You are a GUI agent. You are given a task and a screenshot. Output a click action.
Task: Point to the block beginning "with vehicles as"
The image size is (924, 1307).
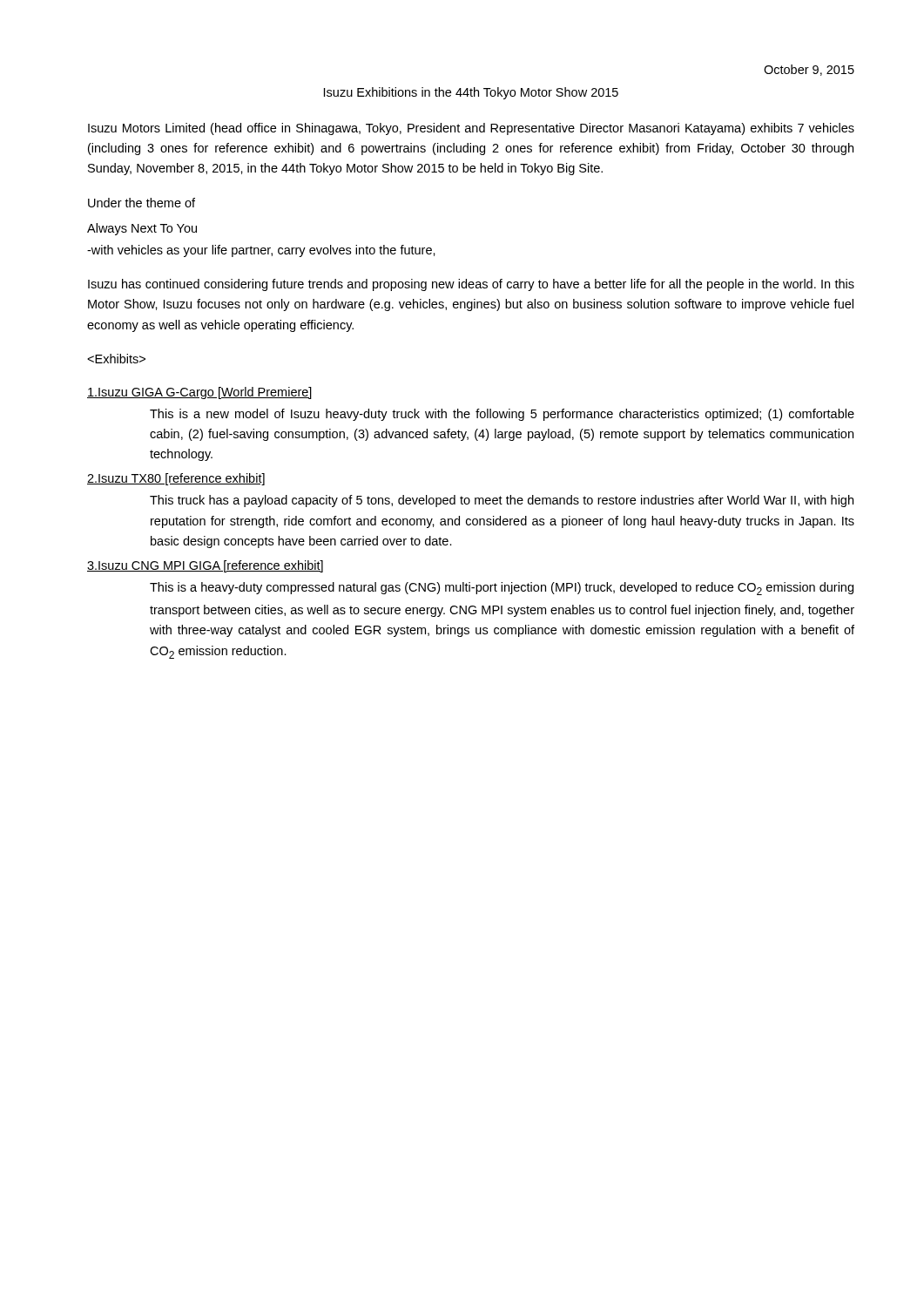pos(262,250)
